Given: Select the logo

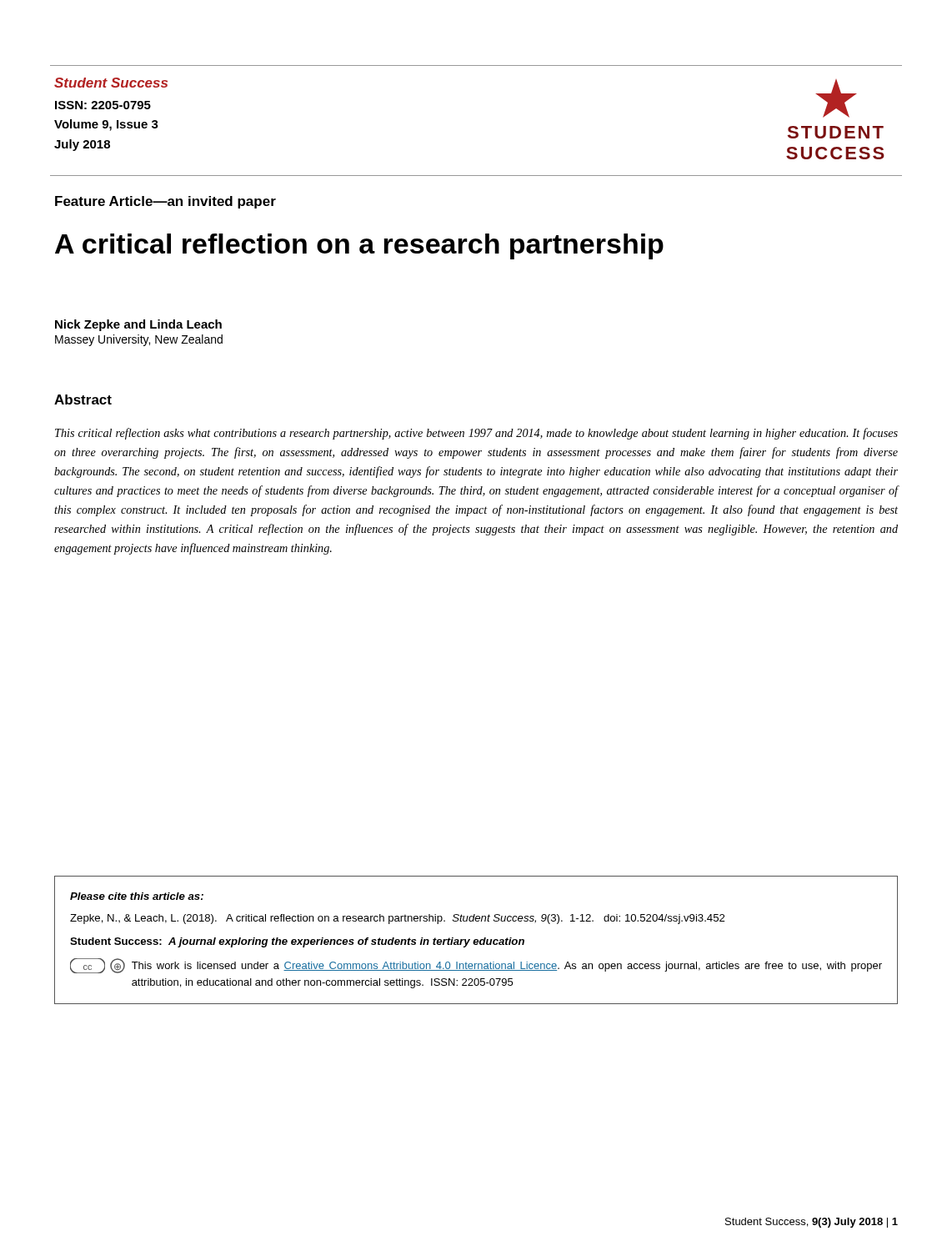Looking at the screenshot, I should 836,123.
